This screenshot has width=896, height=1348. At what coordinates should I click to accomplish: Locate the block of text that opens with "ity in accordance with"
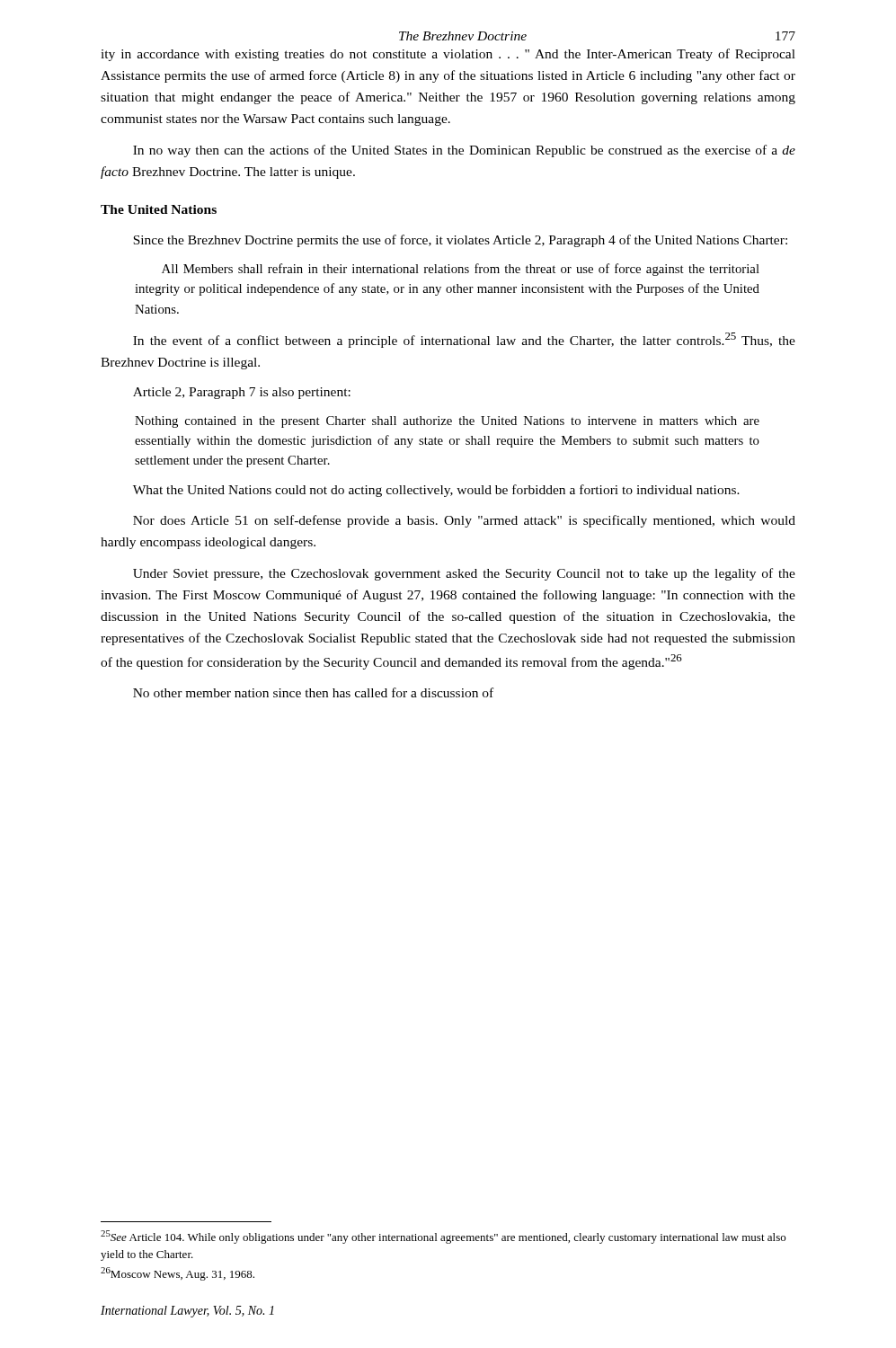click(x=448, y=86)
